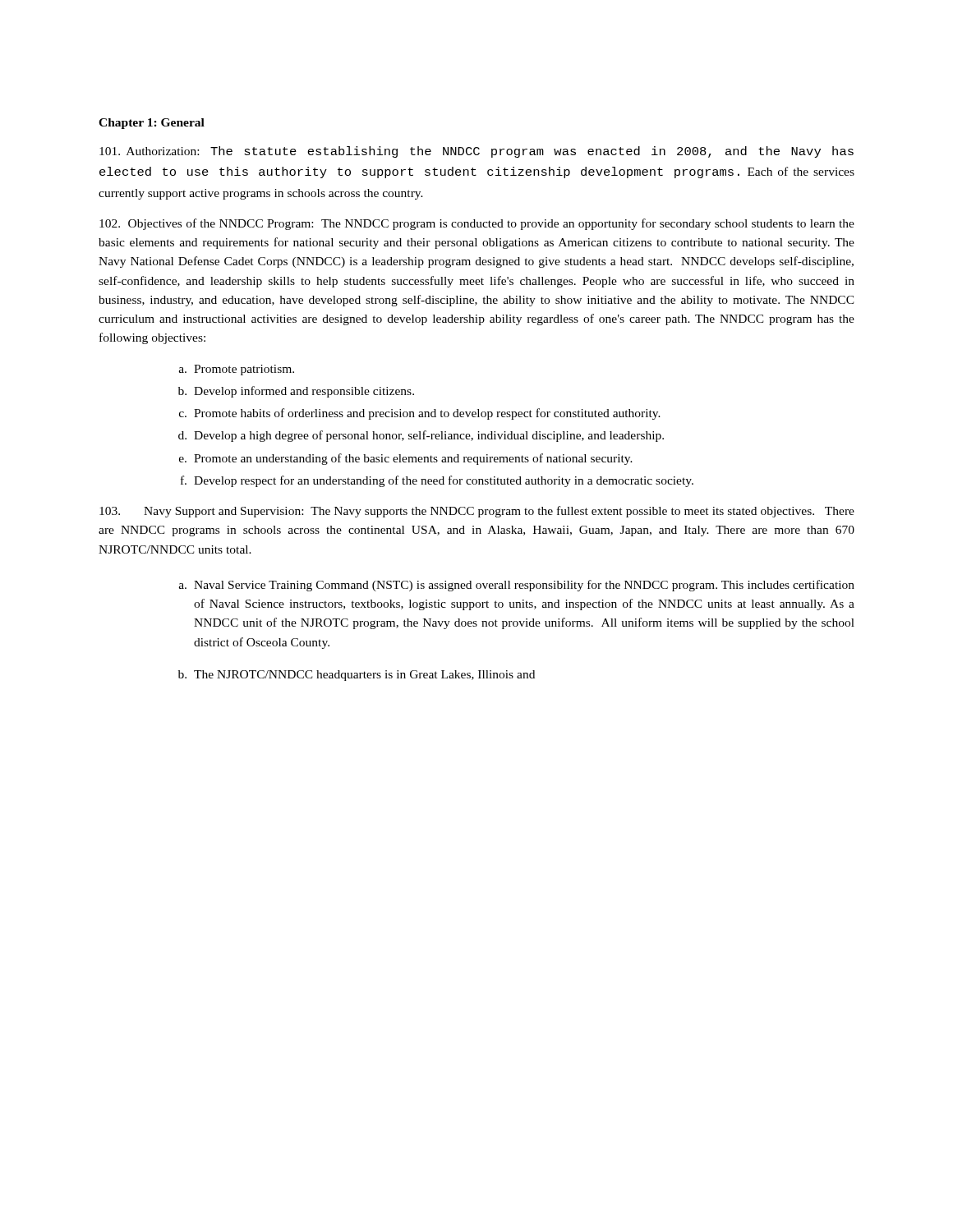The height and width of the screenshot is (1232, 953).
Task: Point to the element starting "f. Develop respect"
Action: click(x=509, y=480)
